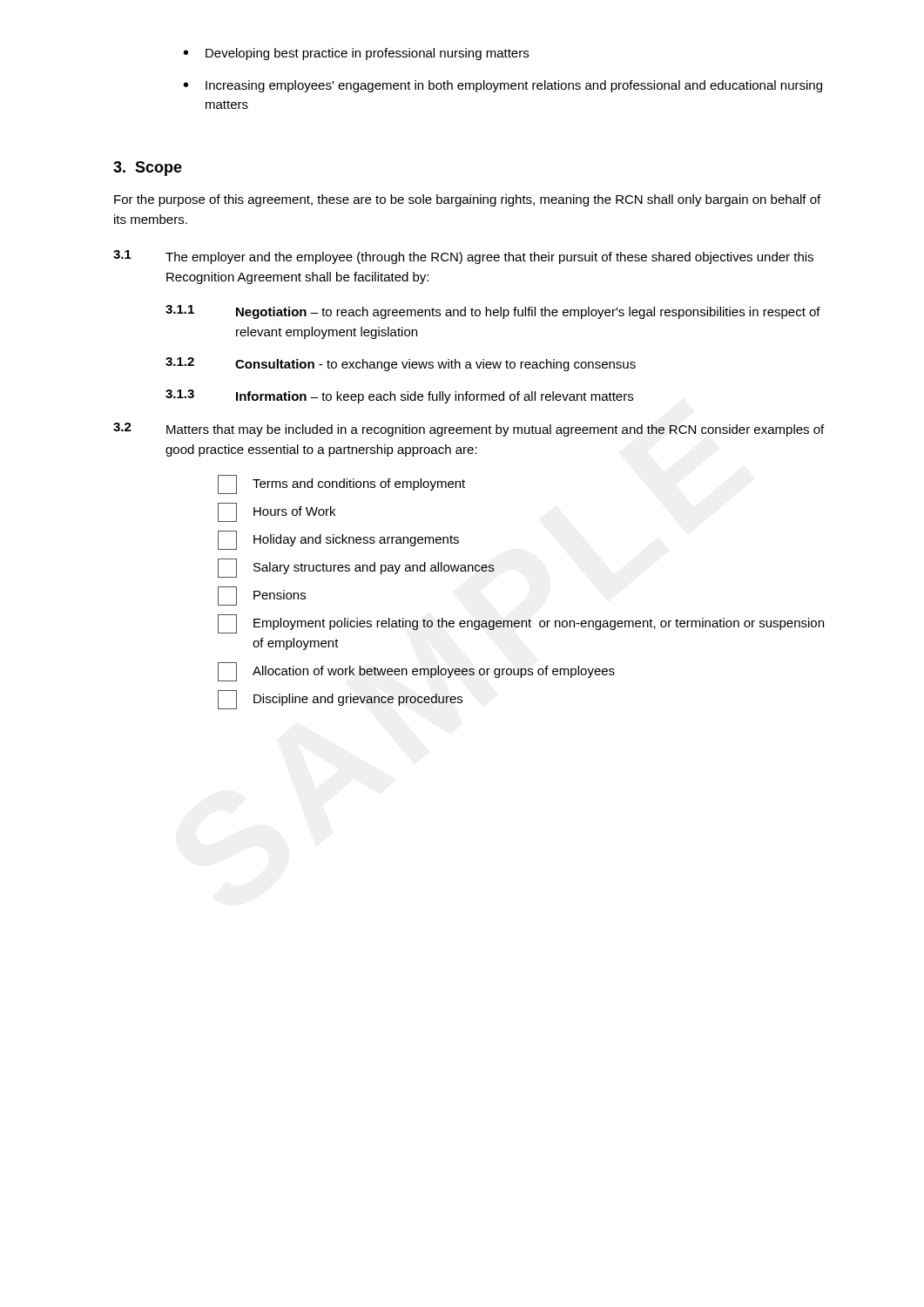Find "Hours of Work" on this page
The height and width of the screenshot is (1307, 924).
click(277, 512)
